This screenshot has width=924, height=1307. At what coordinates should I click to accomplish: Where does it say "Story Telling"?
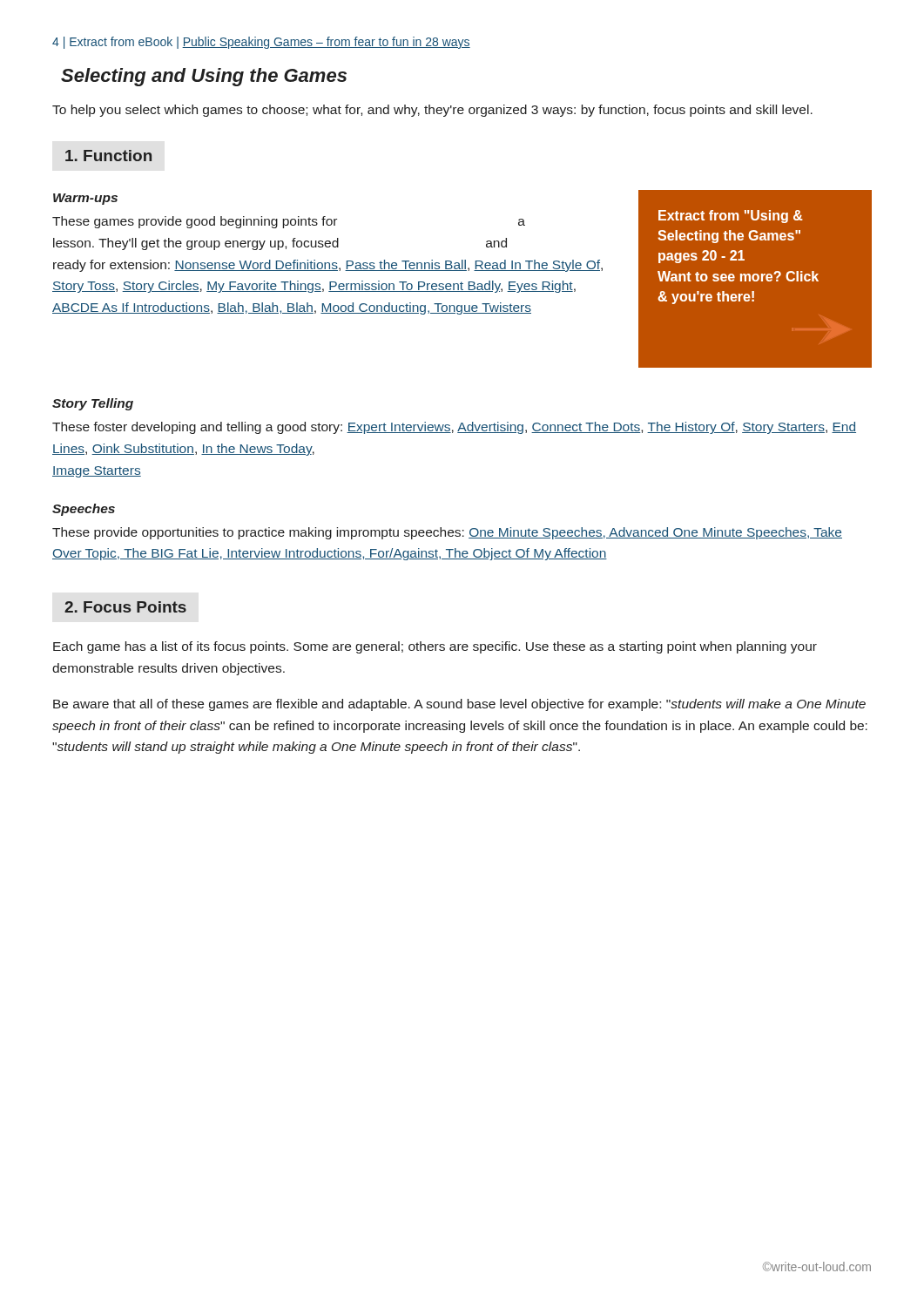[93, 403]
